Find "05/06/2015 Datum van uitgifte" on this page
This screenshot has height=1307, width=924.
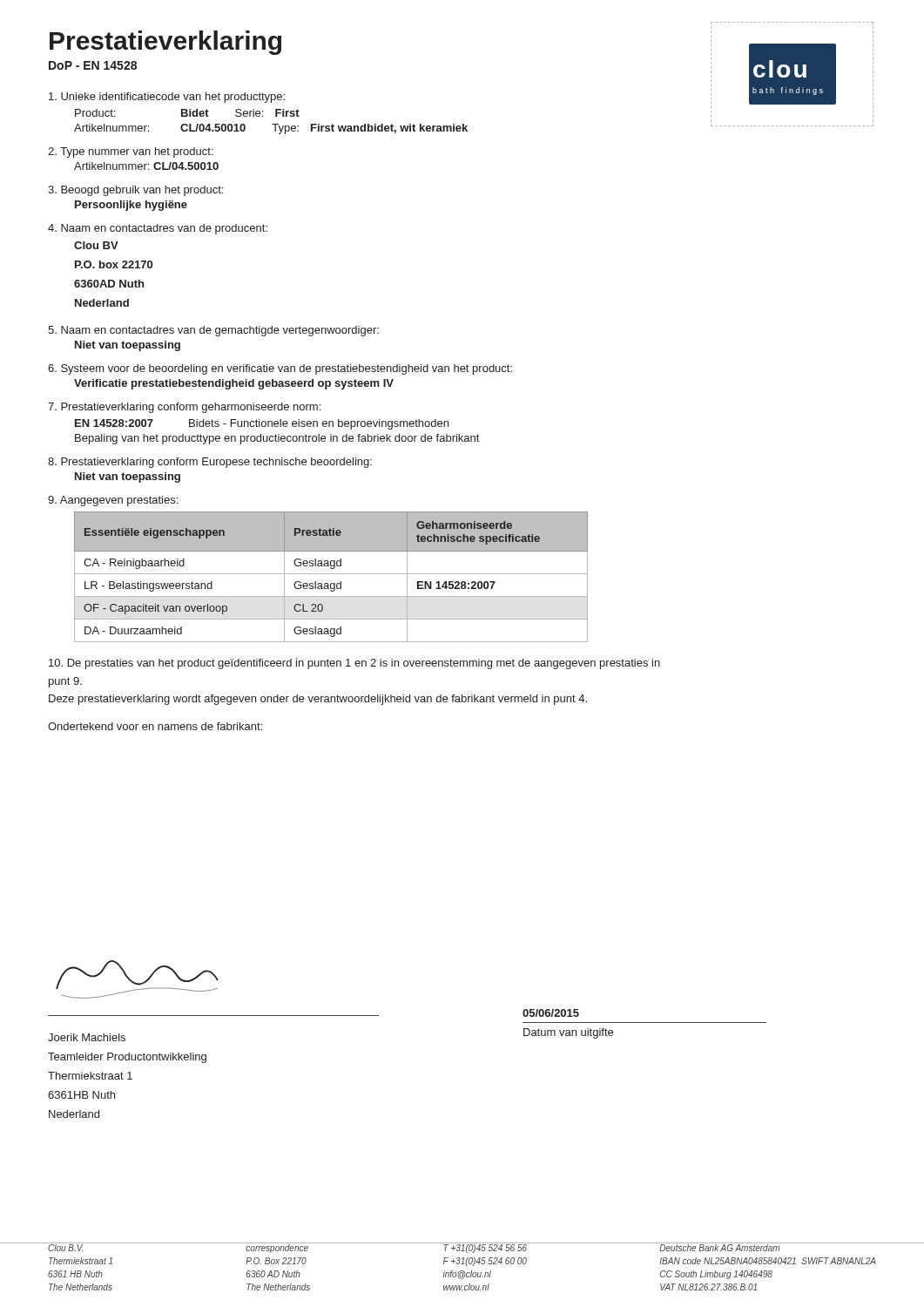pyautogui.click(x=679, y=1023)
